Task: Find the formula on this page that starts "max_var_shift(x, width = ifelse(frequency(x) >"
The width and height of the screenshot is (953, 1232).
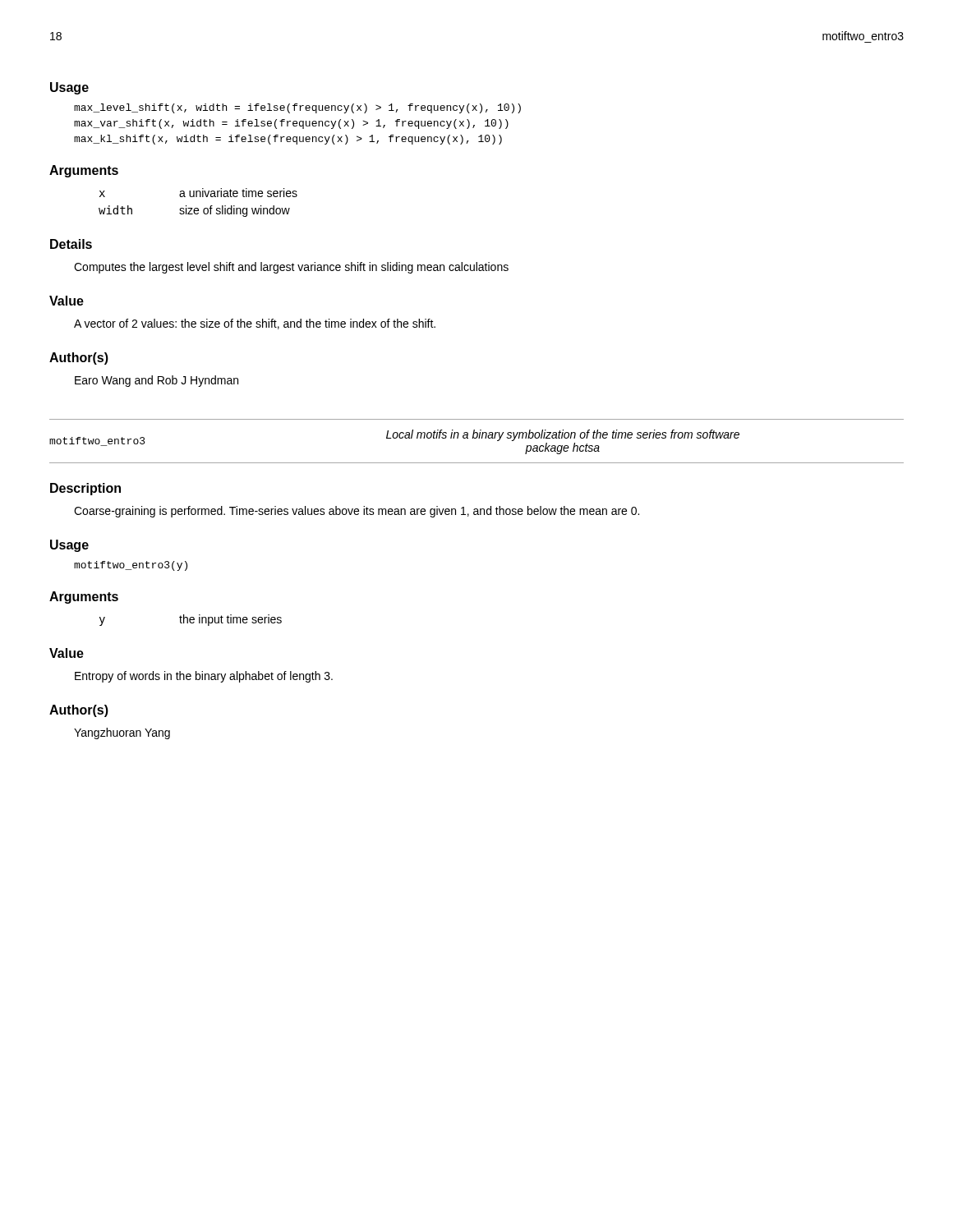Action: tap(292, 124)
